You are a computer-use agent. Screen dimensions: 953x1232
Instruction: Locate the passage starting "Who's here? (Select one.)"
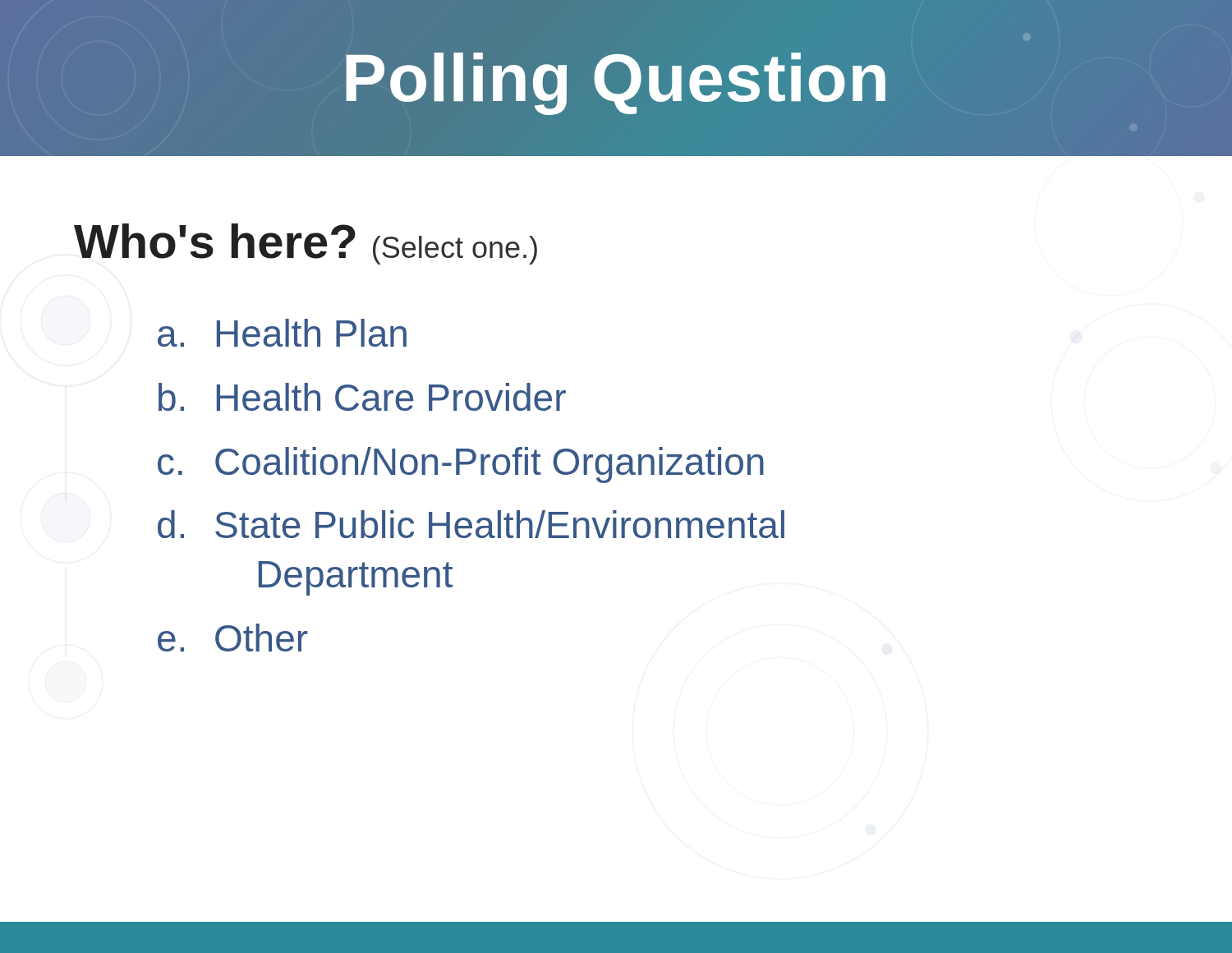pyautogui.click(x=306, y=241)
